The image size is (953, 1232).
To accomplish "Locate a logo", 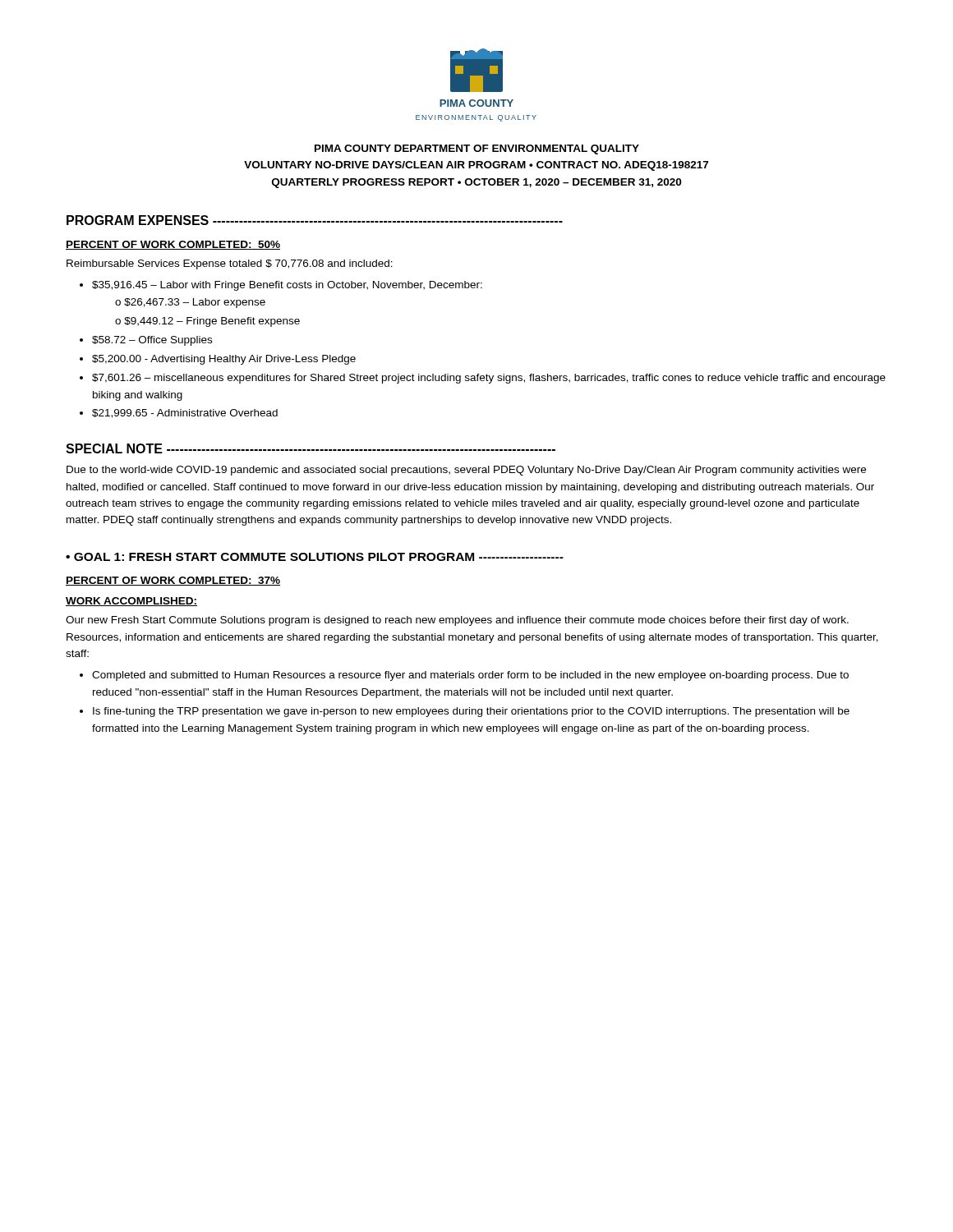I will pos(476,79).
